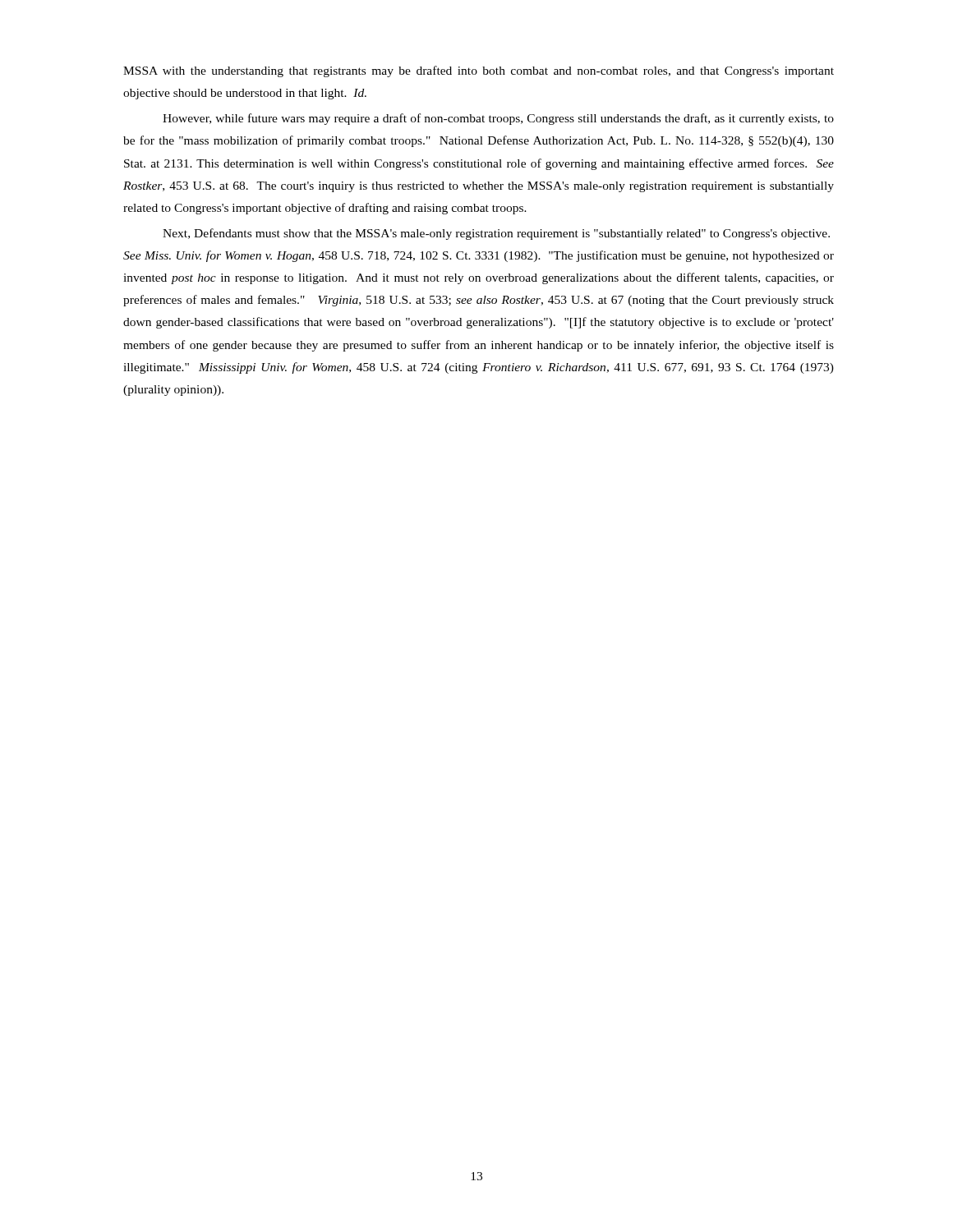Where is the passage that starts "MSSA with the understanding that registrants may be"?
Screen dimensions: 1232x953
point(479,81)
